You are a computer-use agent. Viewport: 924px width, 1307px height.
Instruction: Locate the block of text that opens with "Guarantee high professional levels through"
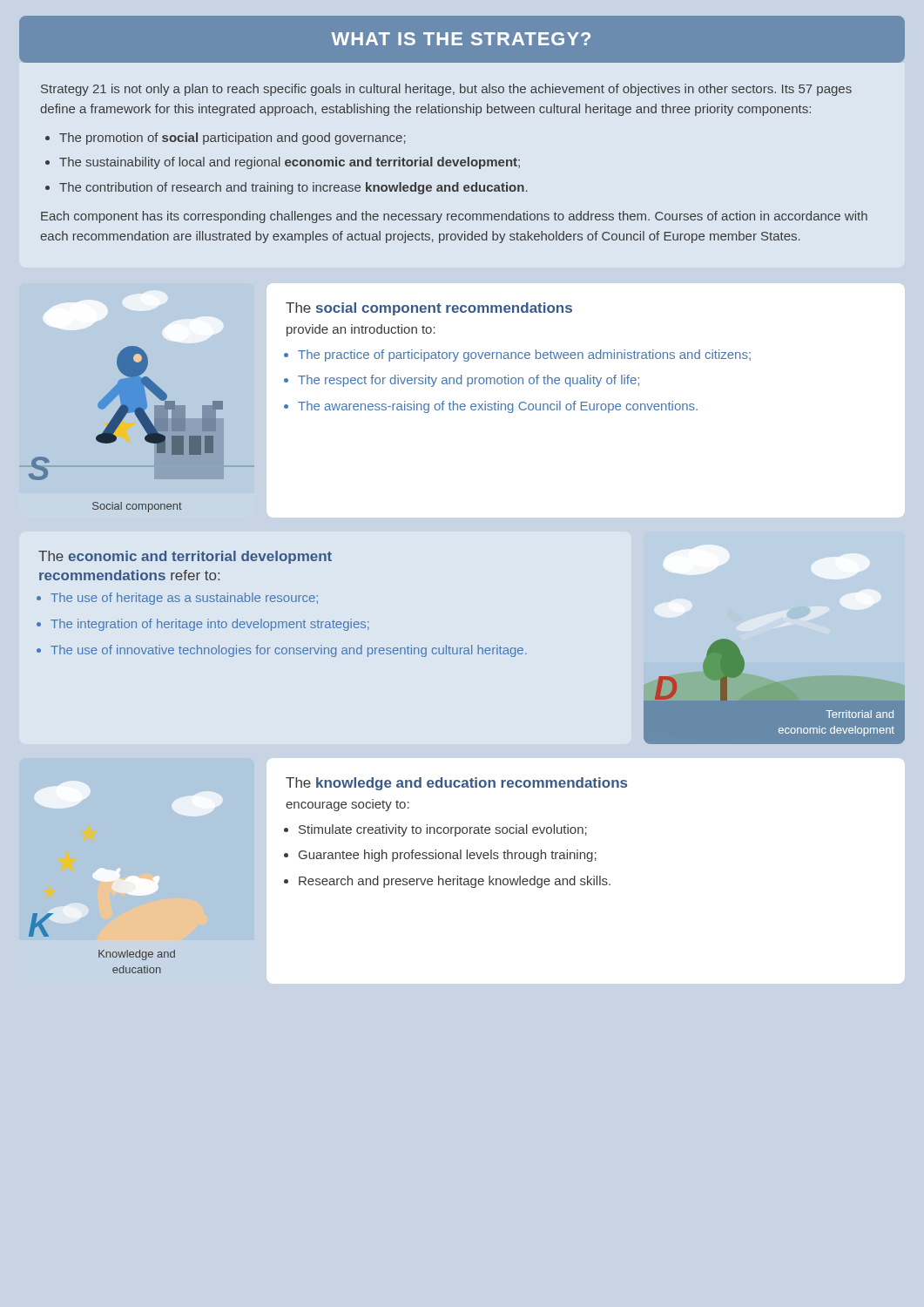447,855
